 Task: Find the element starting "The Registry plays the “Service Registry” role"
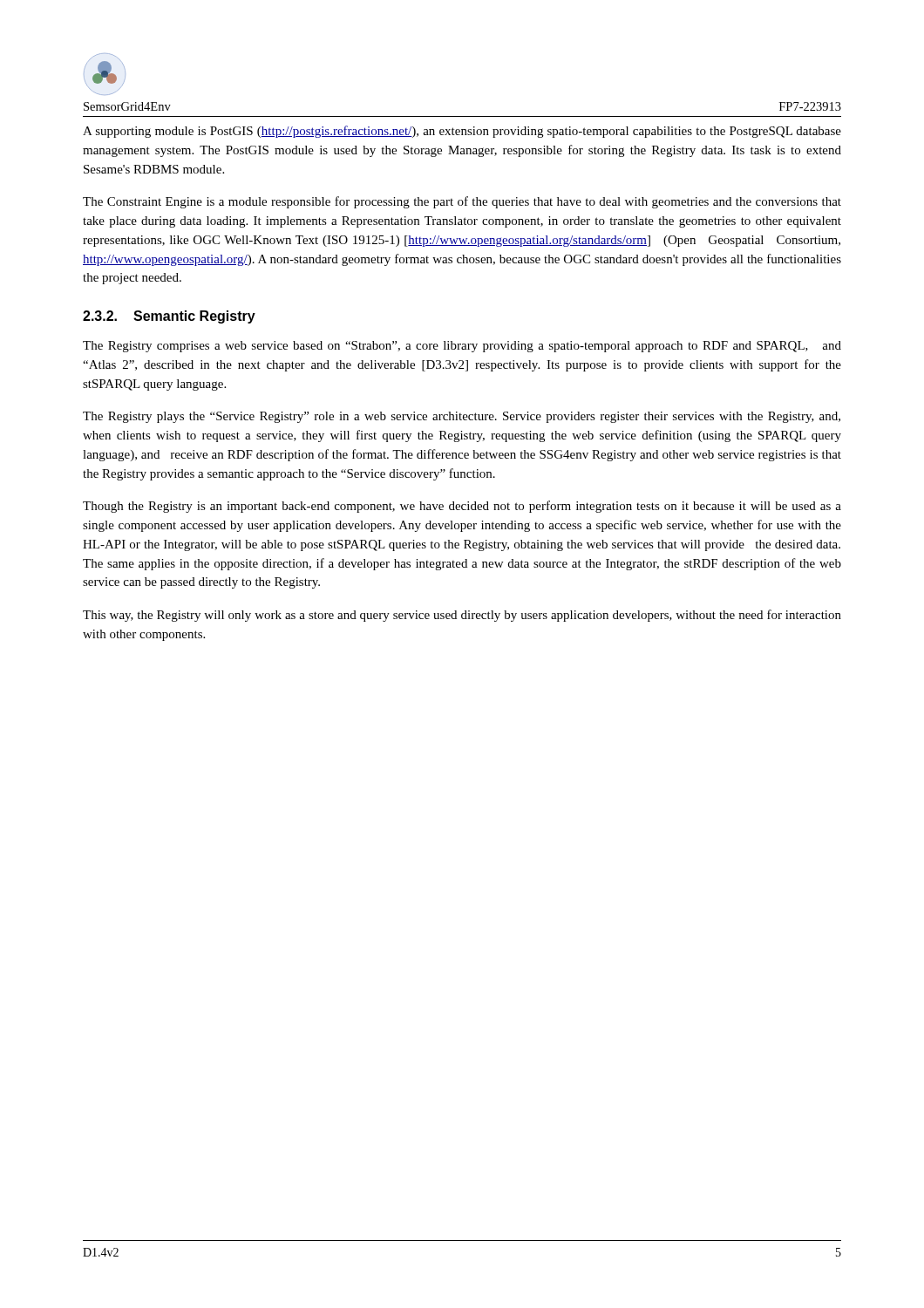pos(462,445)
